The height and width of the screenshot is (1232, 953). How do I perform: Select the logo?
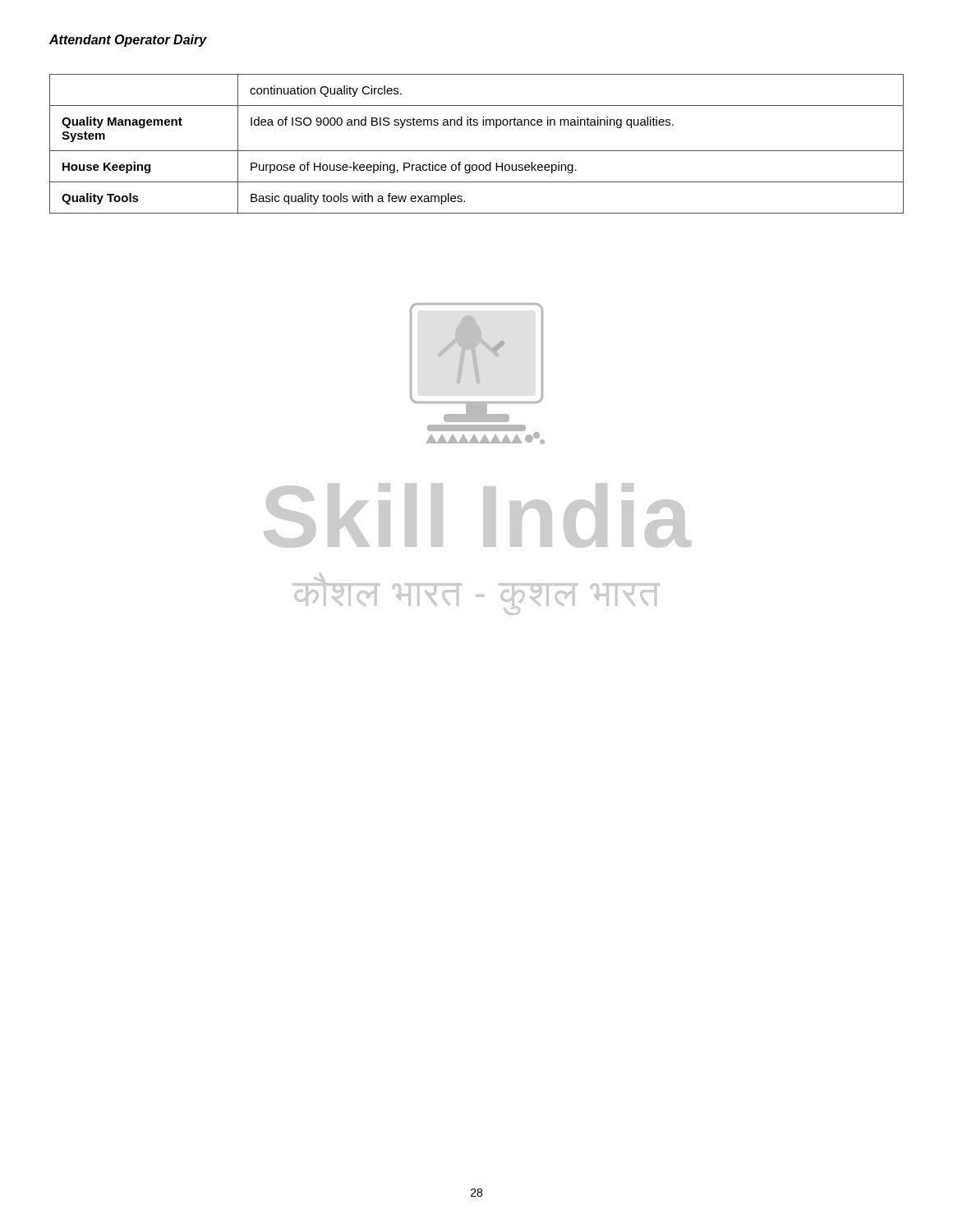[476, 456]
